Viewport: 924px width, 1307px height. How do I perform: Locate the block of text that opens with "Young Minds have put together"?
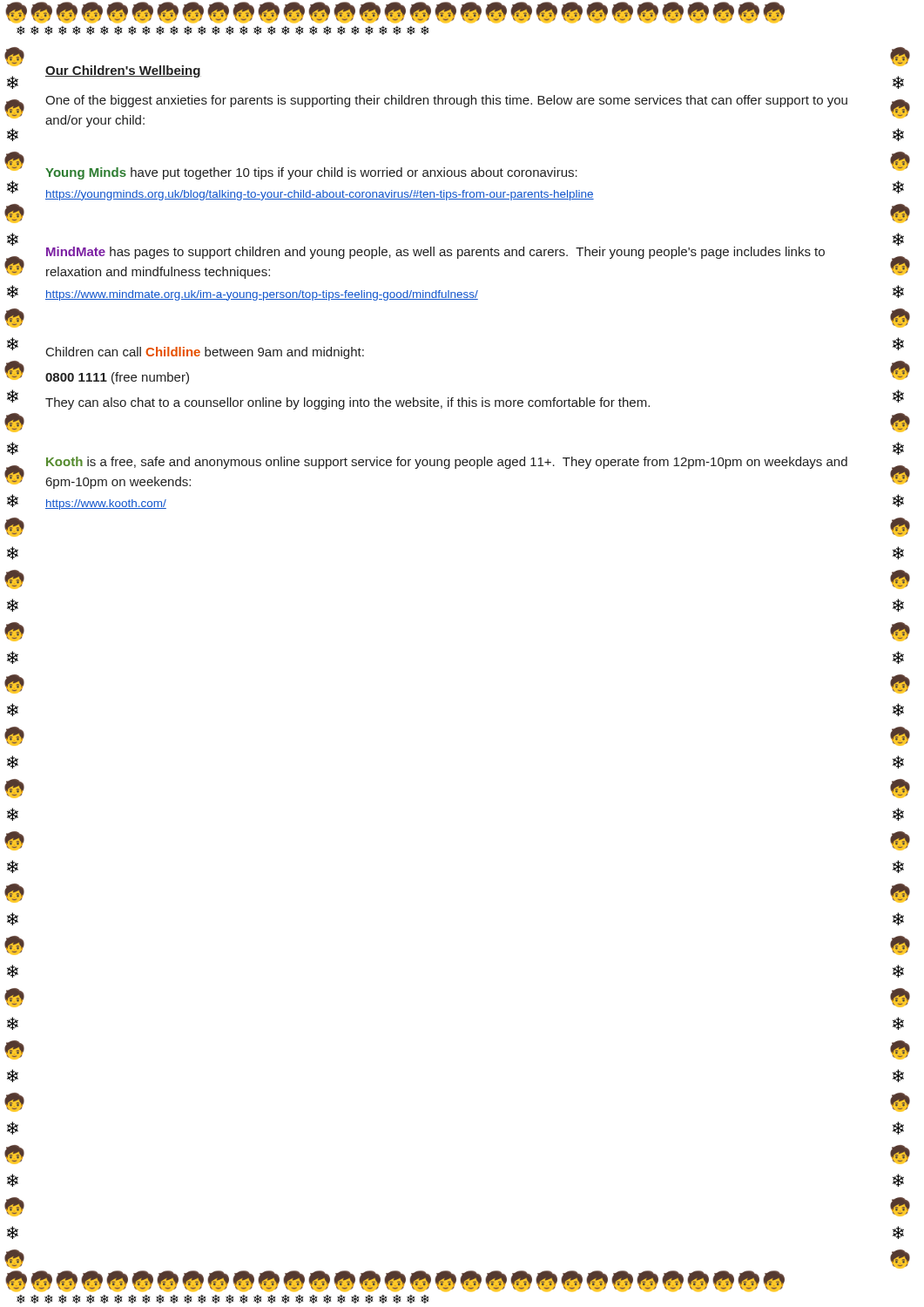(x=312, y=172)
